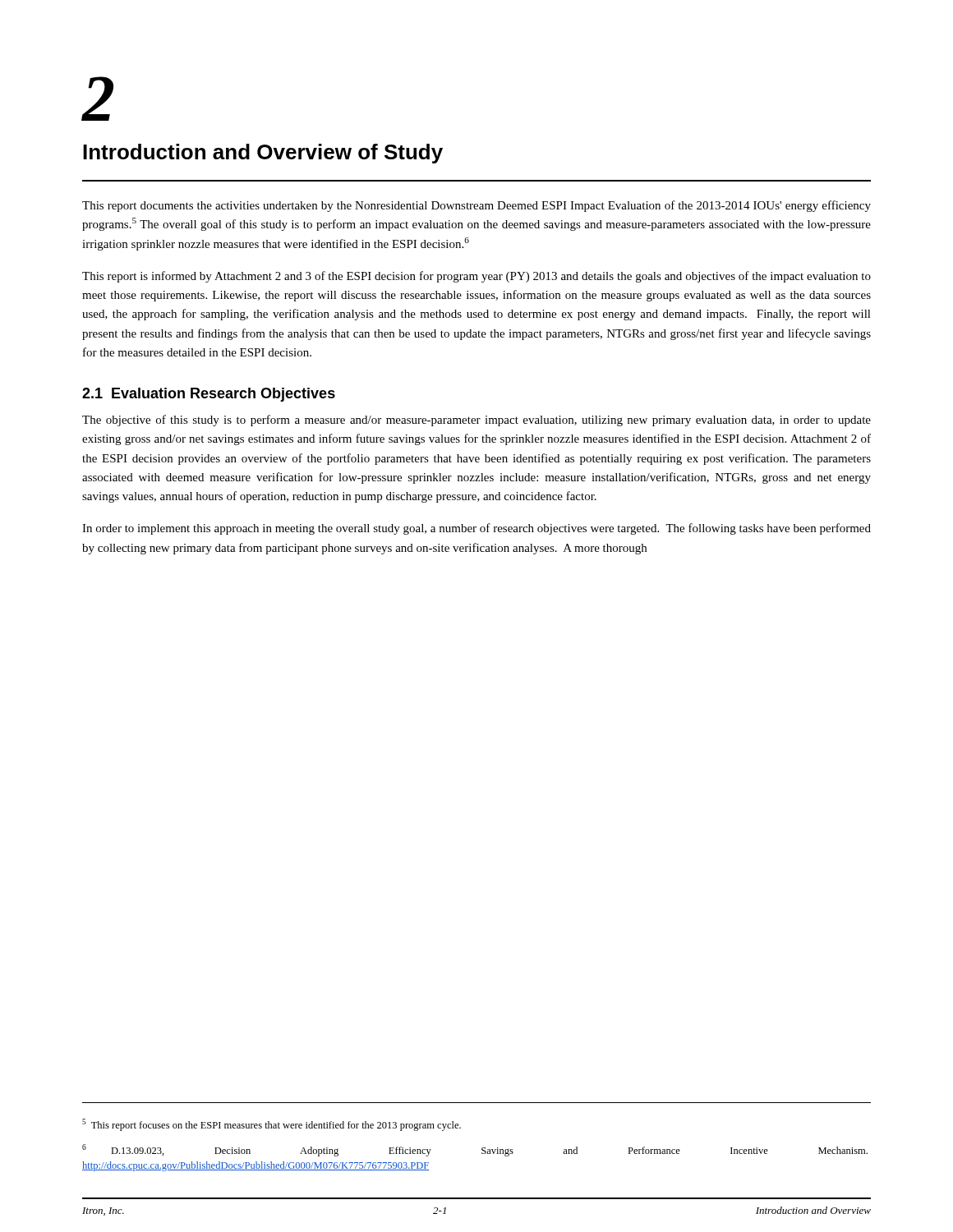This screenshot has width=953, height=1232.
Task: Click on the element starting "5 This report"
Action: (x=272, y=1125)
